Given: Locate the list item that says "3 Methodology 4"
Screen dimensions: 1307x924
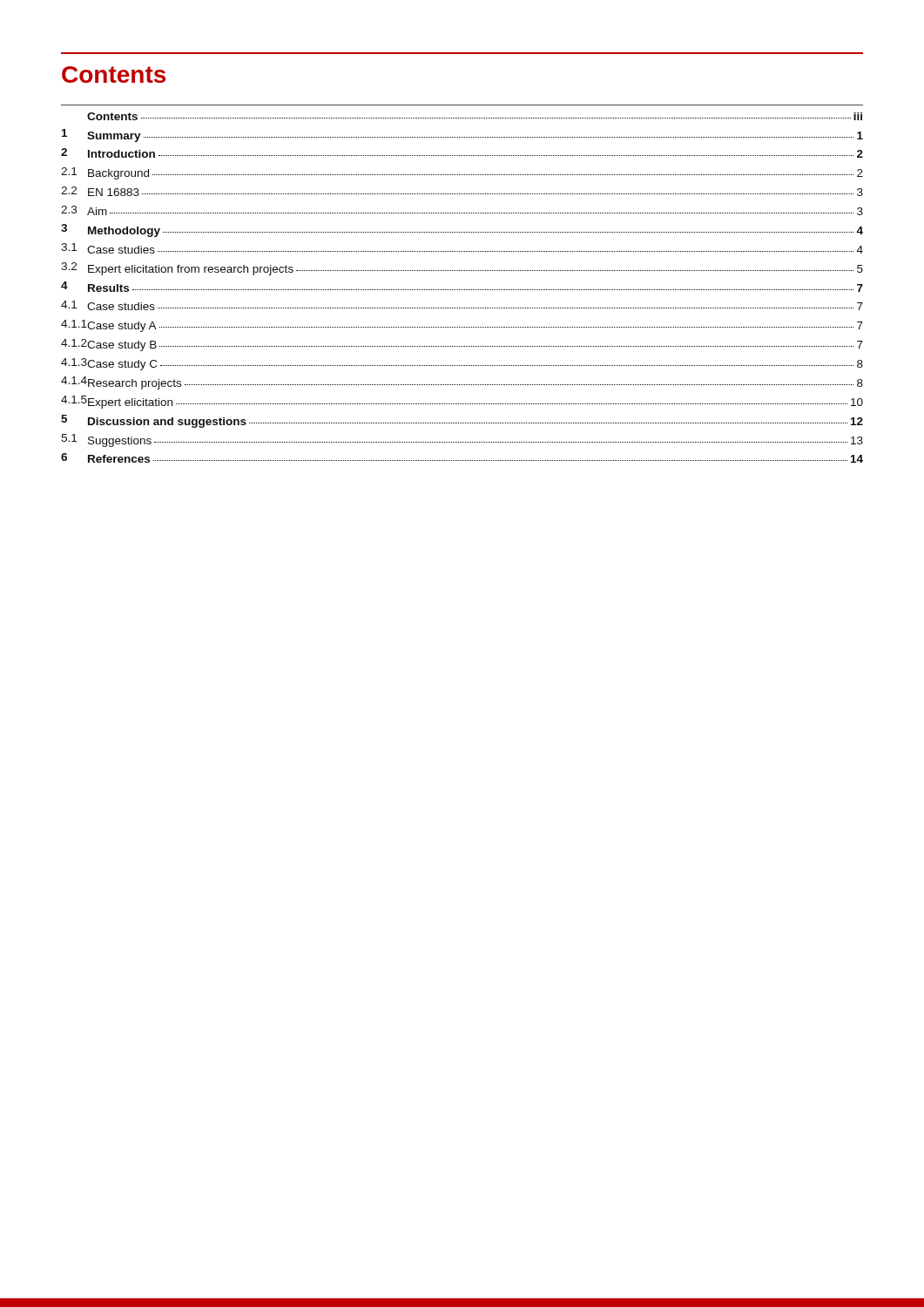Looking at the screenshot, I should click(x=462, y=229).
